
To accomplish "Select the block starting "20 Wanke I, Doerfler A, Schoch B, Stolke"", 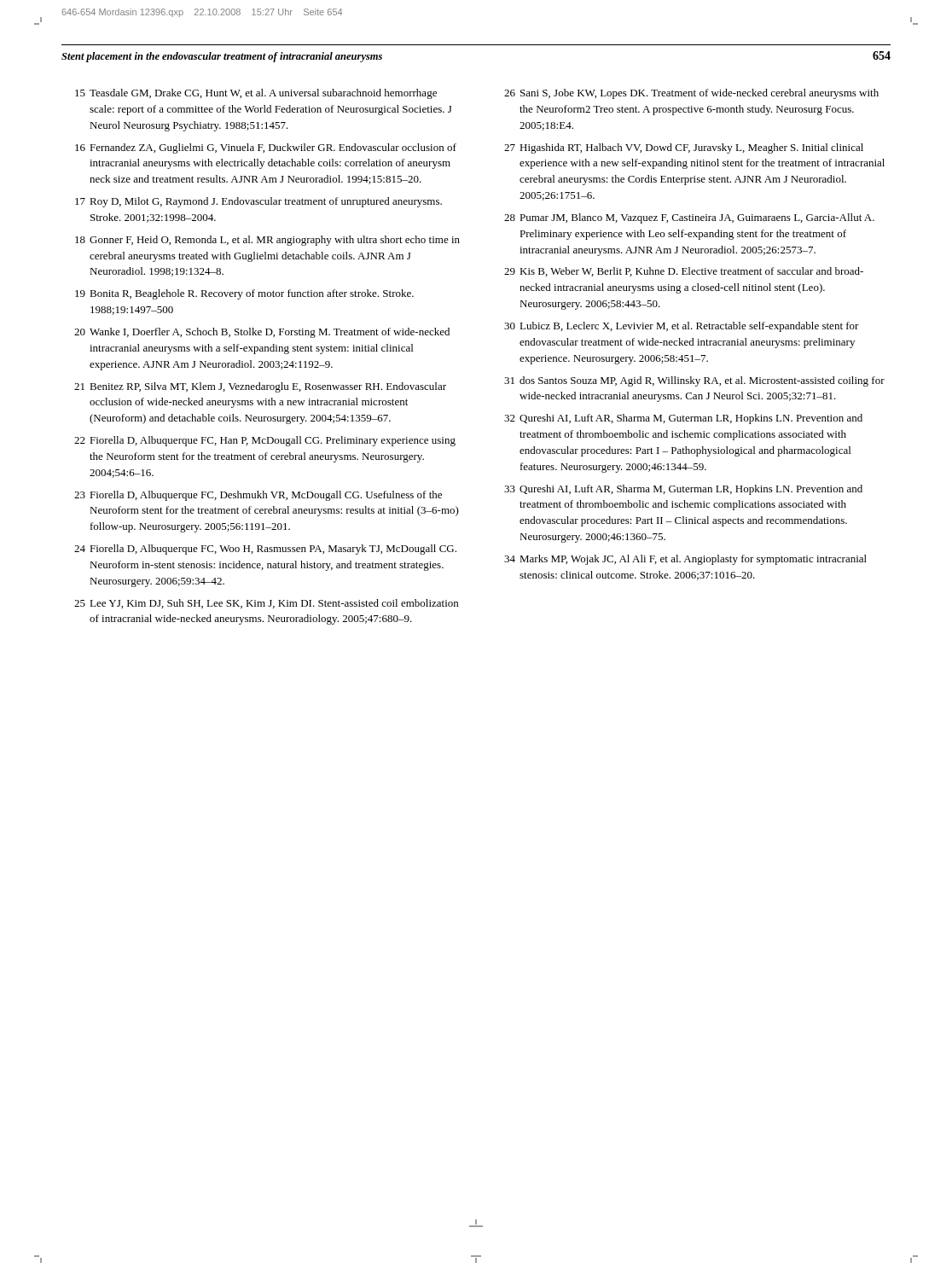I will (x=261, y=348).
